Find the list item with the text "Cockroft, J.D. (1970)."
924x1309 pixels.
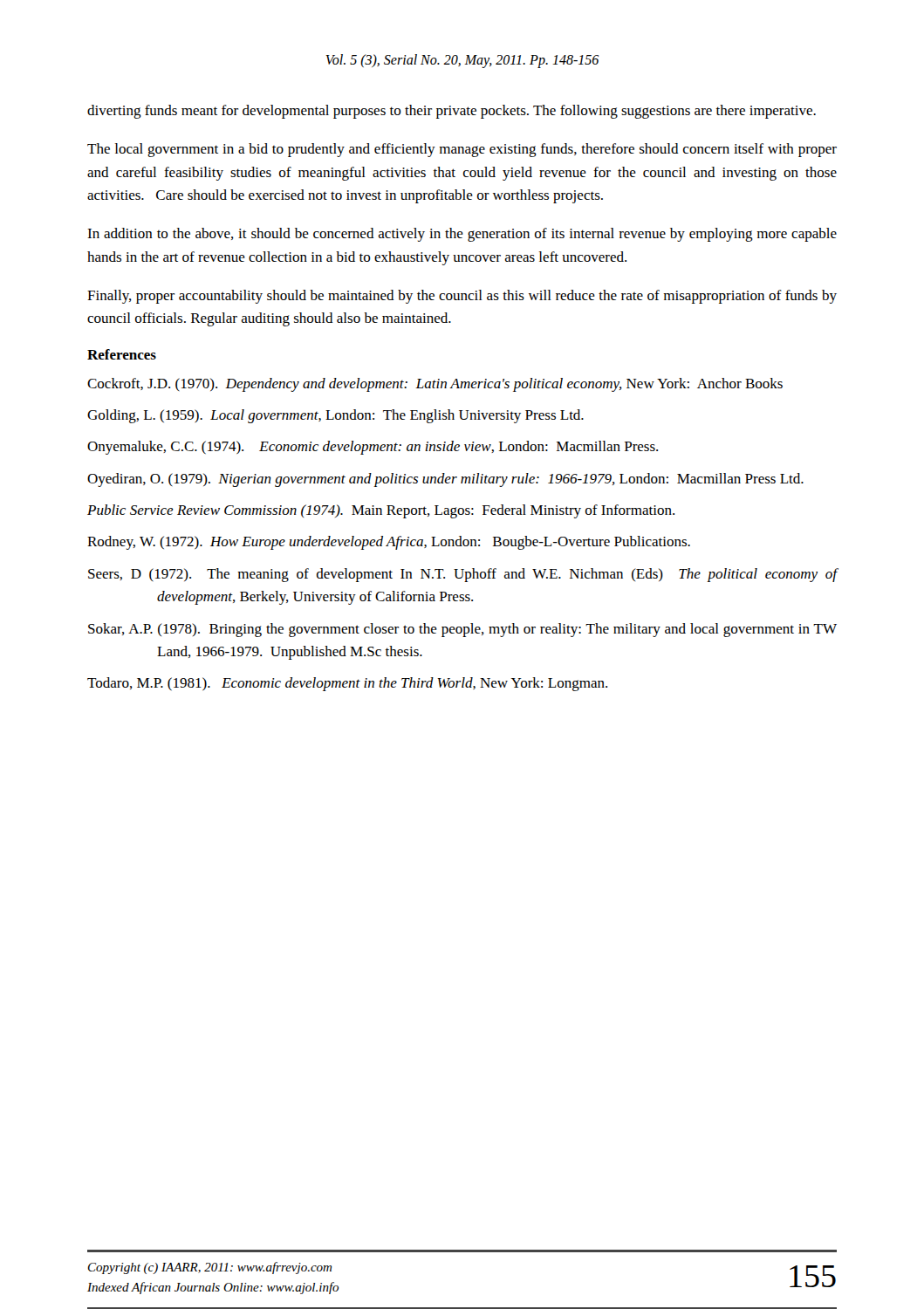click(435, 383)
